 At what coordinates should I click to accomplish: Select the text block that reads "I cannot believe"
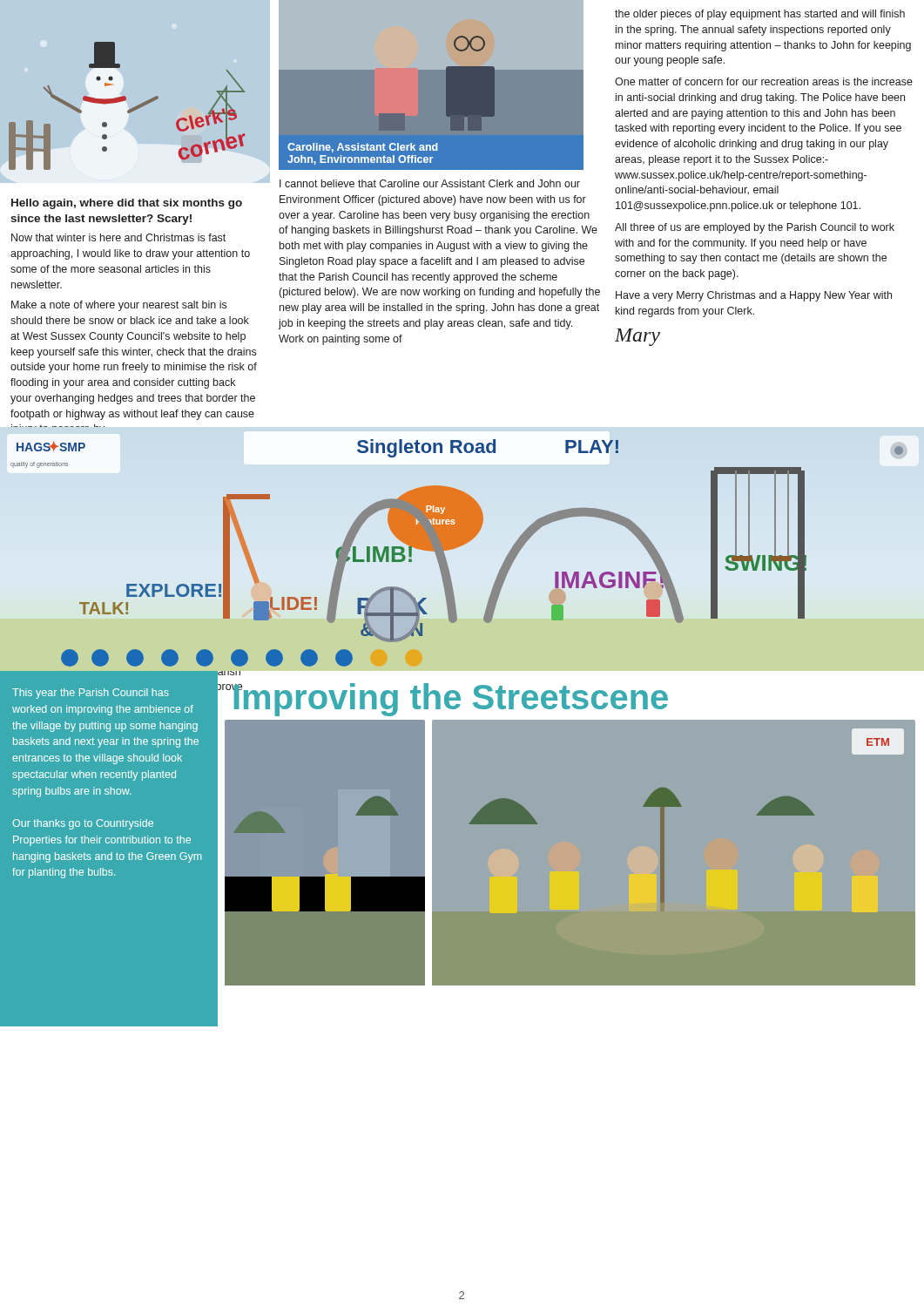tap(440, 261)
